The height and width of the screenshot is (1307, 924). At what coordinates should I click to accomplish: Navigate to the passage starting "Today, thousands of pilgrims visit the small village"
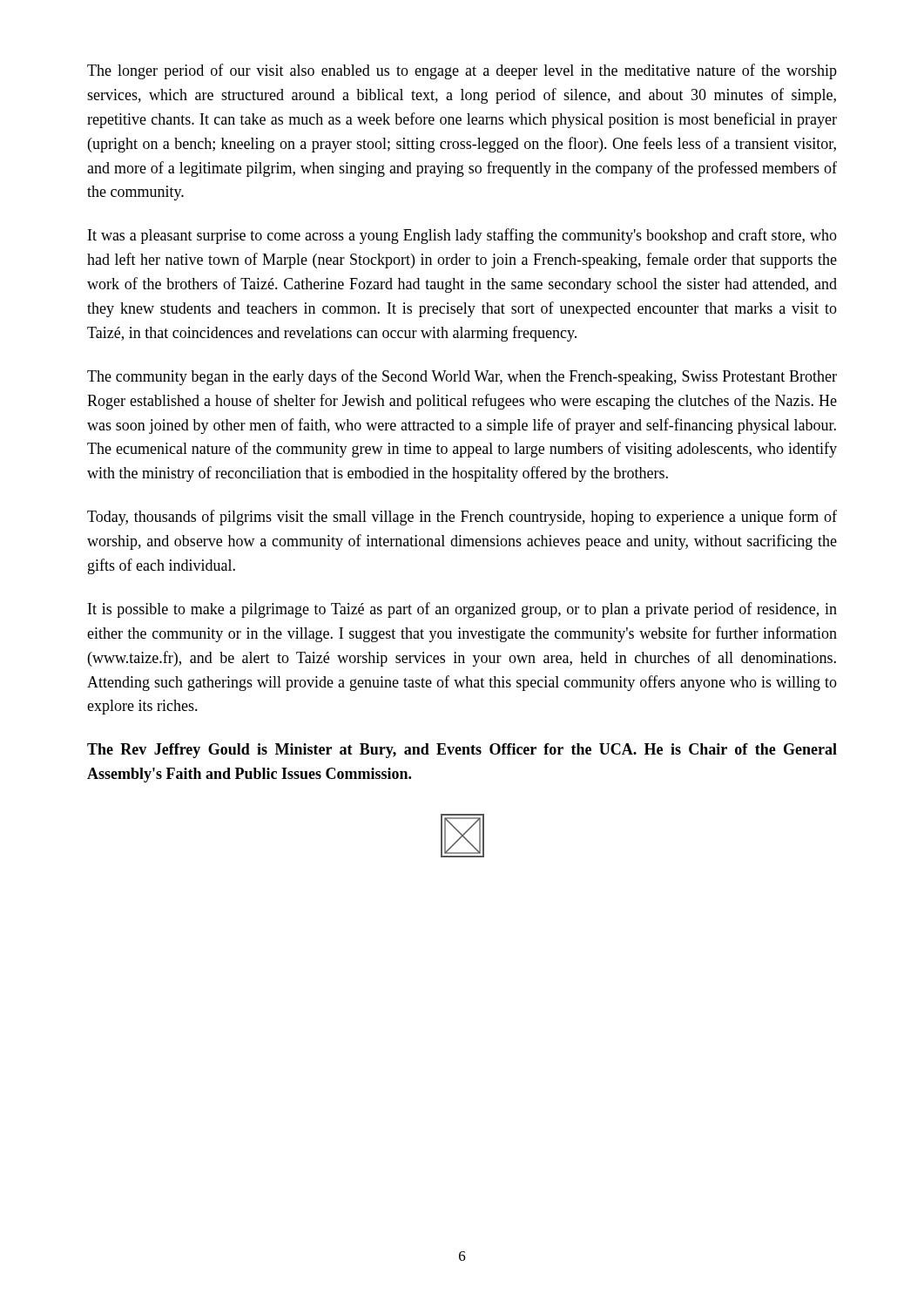pyautogui.click(x=462, y=541)
